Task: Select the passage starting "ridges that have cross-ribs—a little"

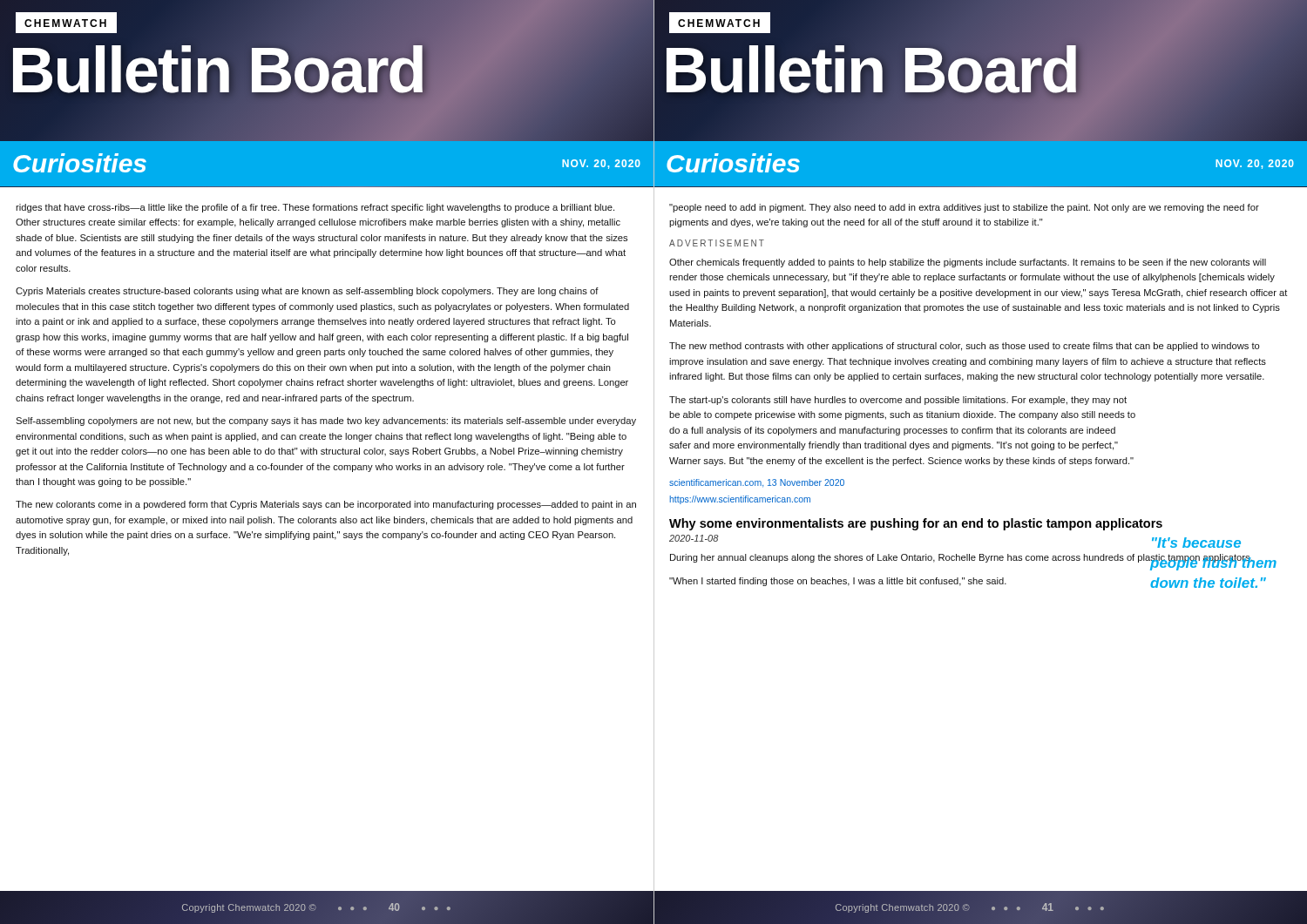Action: (327, 238)
